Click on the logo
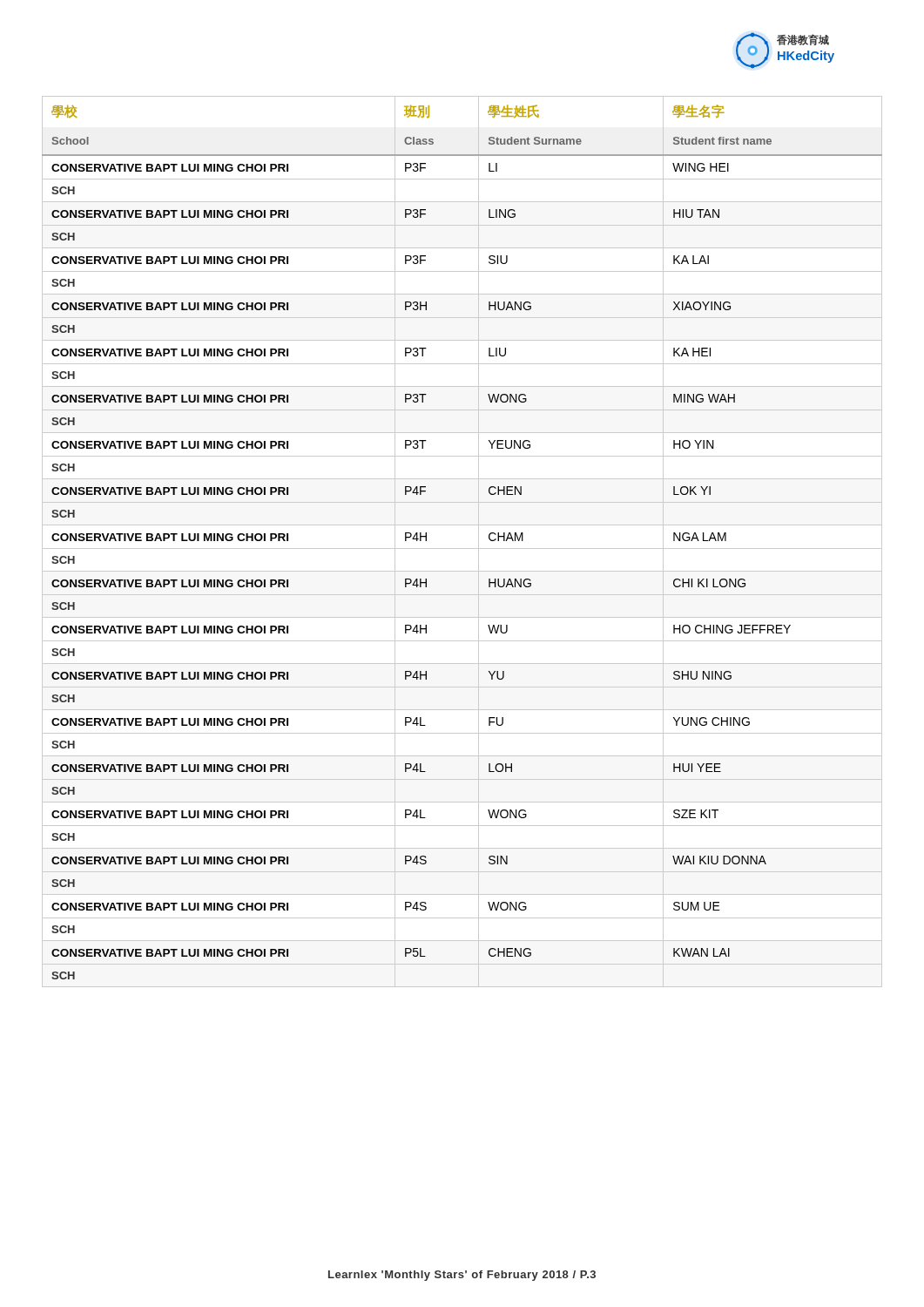Screen dimensions: 1307x924 click(x=804, y=51)
